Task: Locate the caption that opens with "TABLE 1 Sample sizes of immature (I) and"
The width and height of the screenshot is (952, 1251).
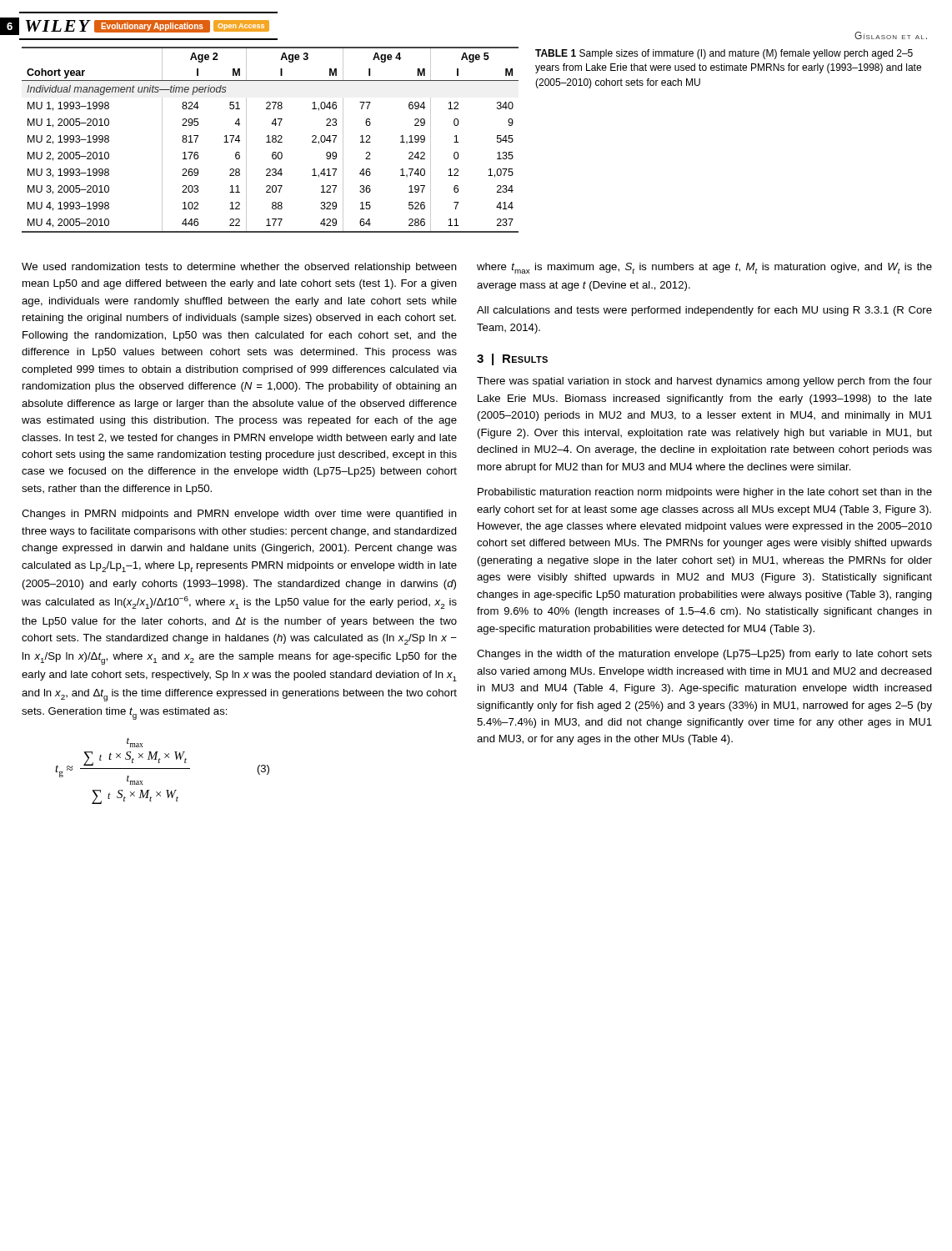Action: click(728, 68)
